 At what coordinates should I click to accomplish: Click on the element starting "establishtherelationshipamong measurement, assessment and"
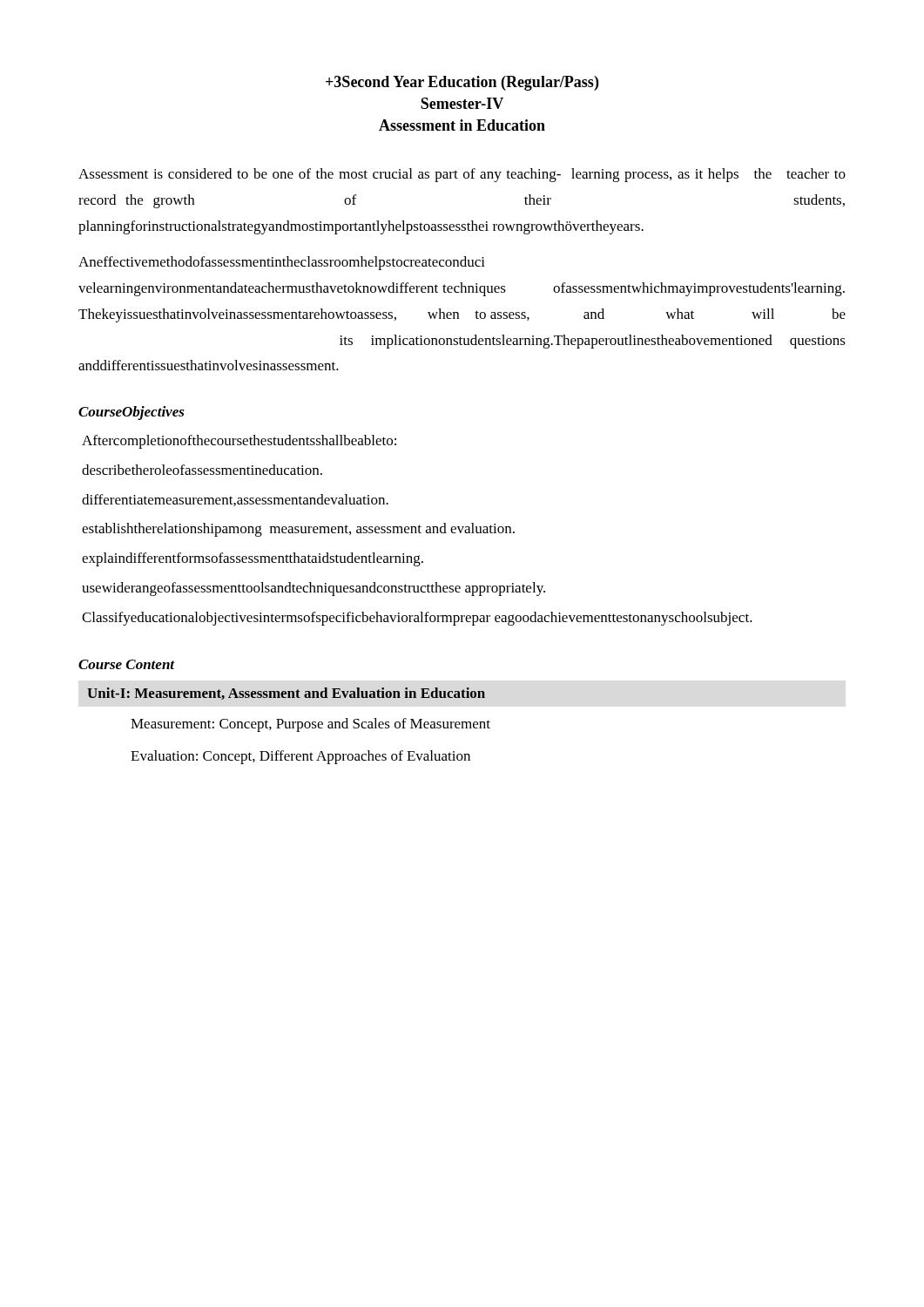299,529
